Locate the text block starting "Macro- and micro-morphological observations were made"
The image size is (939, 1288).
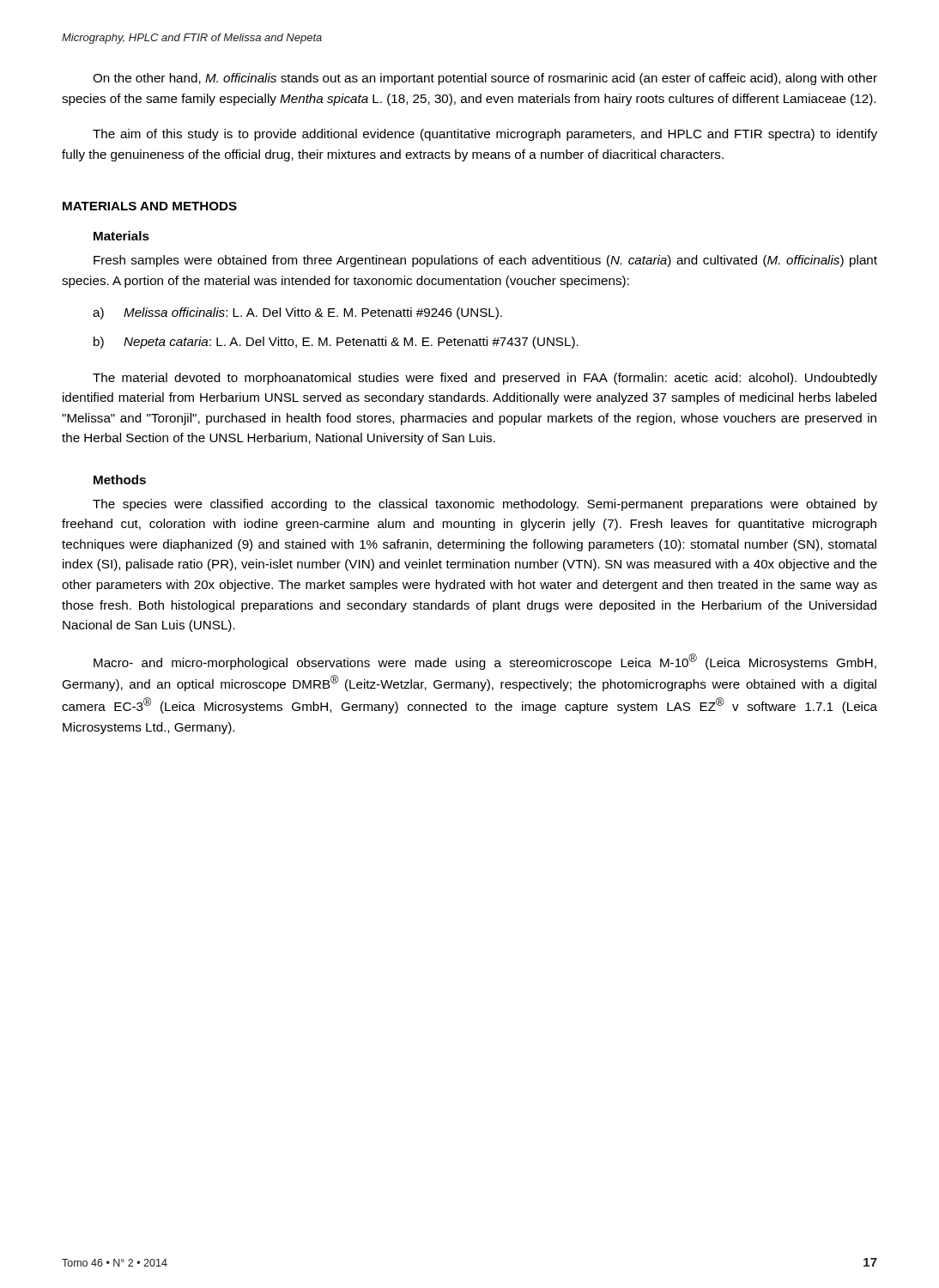(470, 693)
